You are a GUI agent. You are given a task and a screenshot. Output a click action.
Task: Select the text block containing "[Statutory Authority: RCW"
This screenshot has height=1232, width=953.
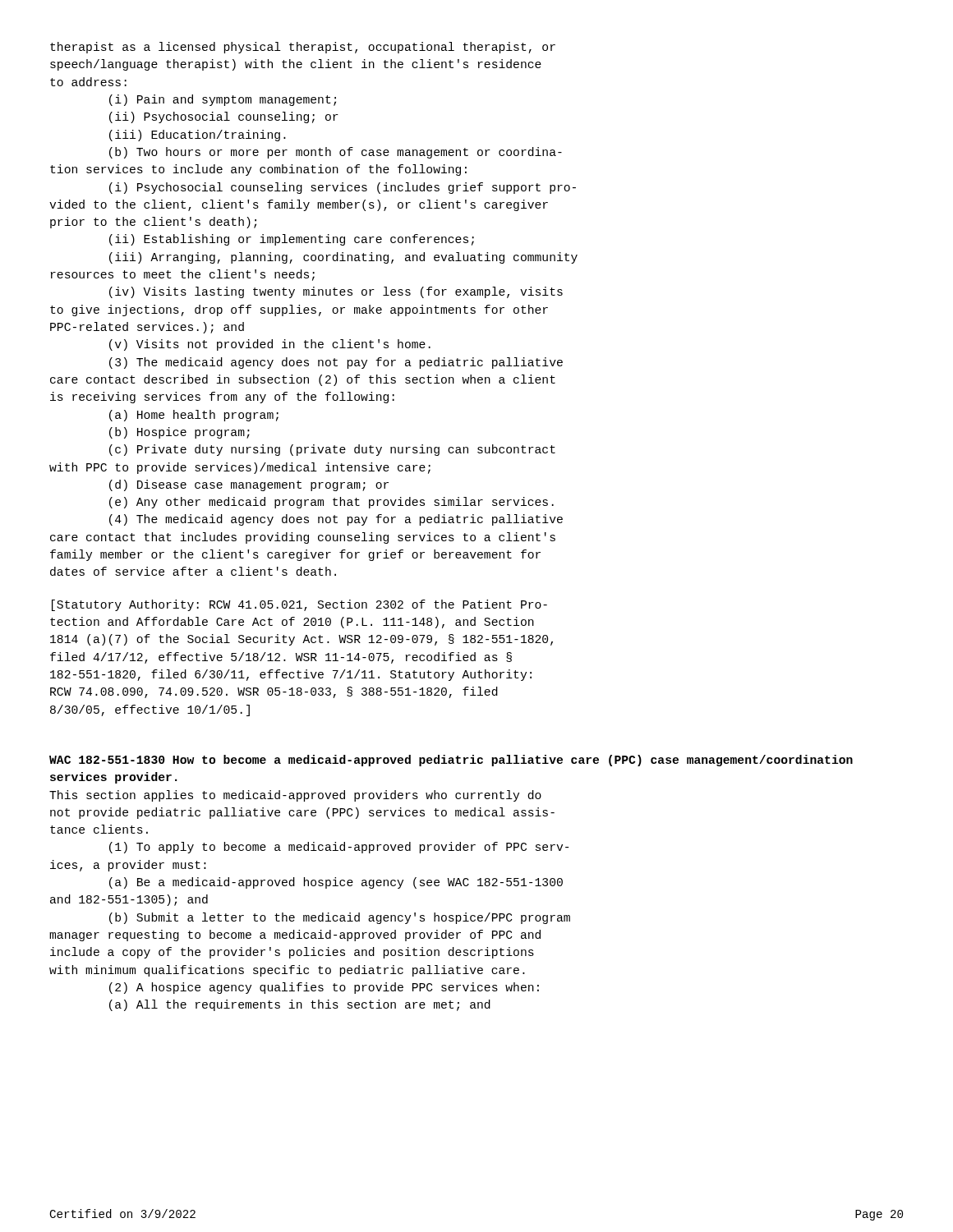pos(303,658)
